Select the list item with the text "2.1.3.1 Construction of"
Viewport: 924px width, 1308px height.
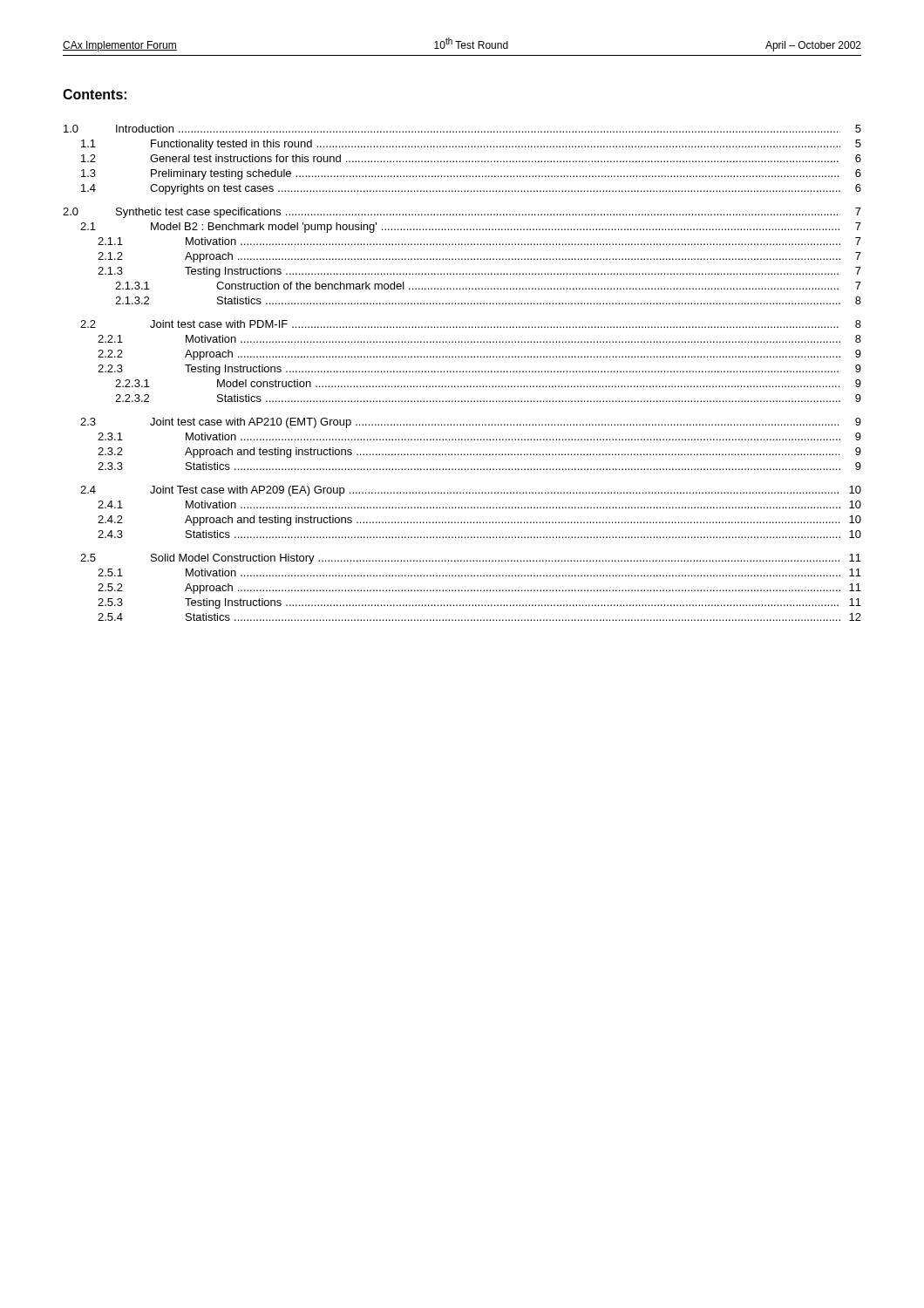[x=488, y=286]
